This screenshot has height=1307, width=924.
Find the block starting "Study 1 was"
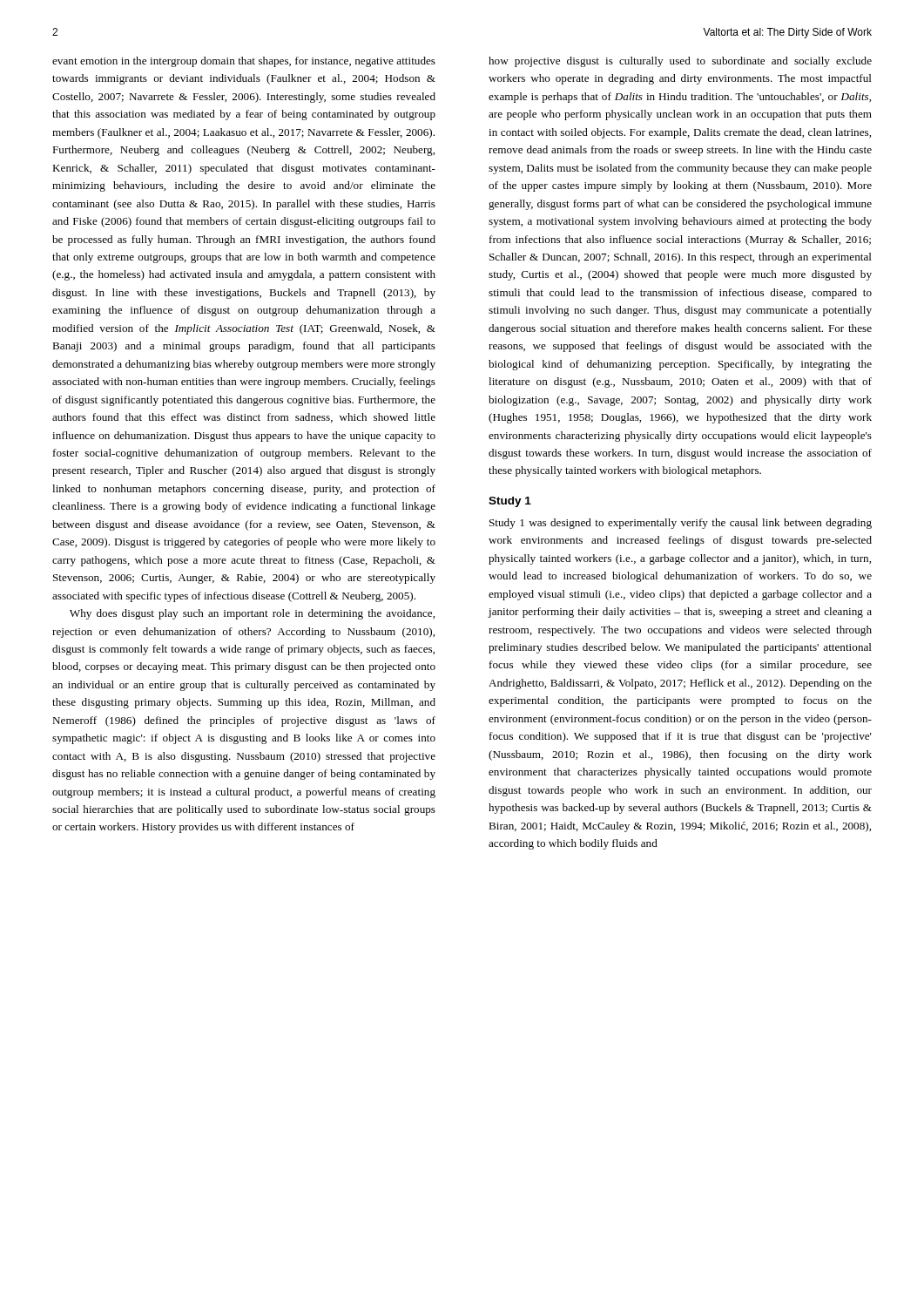680,683
